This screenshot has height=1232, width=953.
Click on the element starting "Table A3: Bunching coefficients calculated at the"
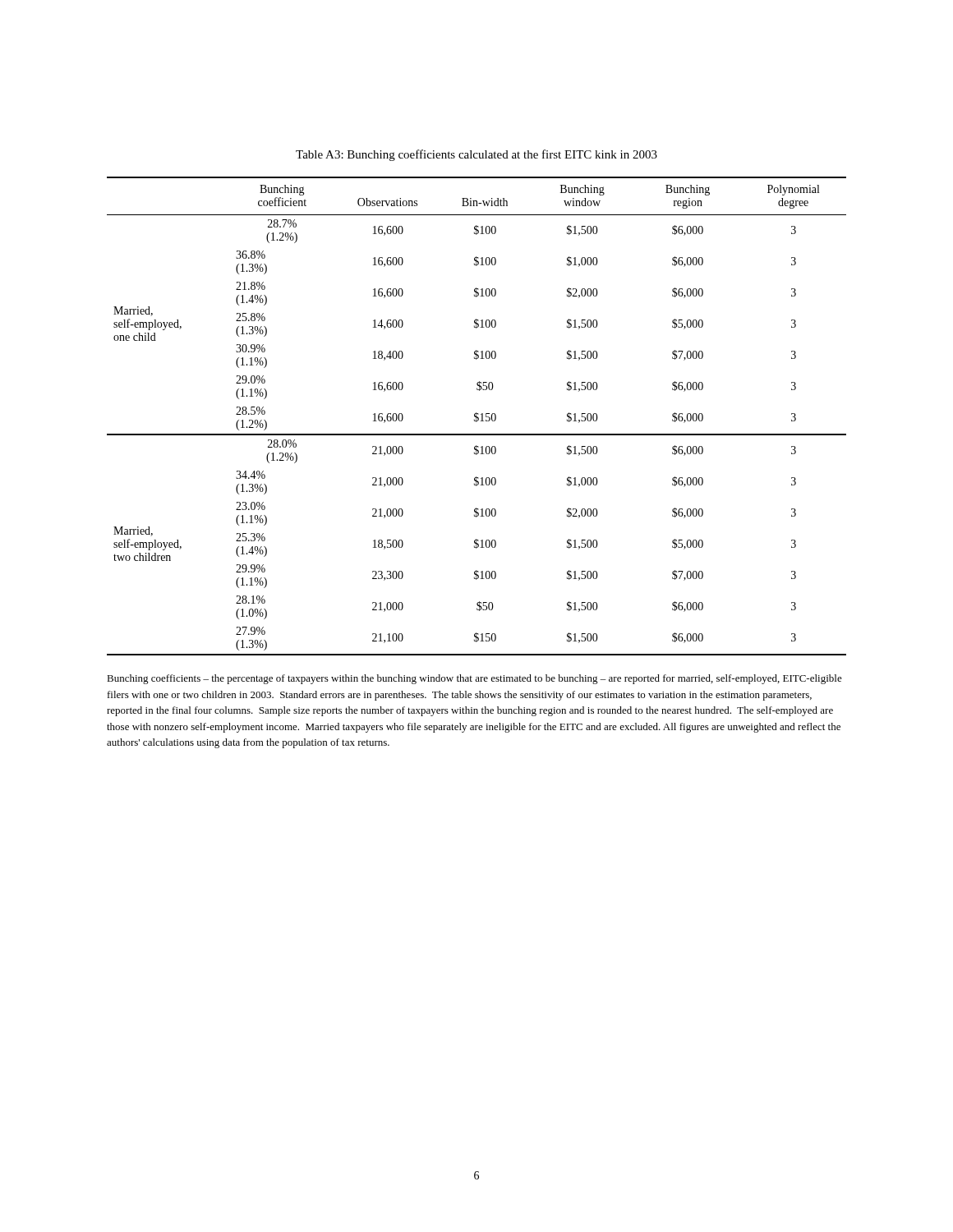click(476, 154)
